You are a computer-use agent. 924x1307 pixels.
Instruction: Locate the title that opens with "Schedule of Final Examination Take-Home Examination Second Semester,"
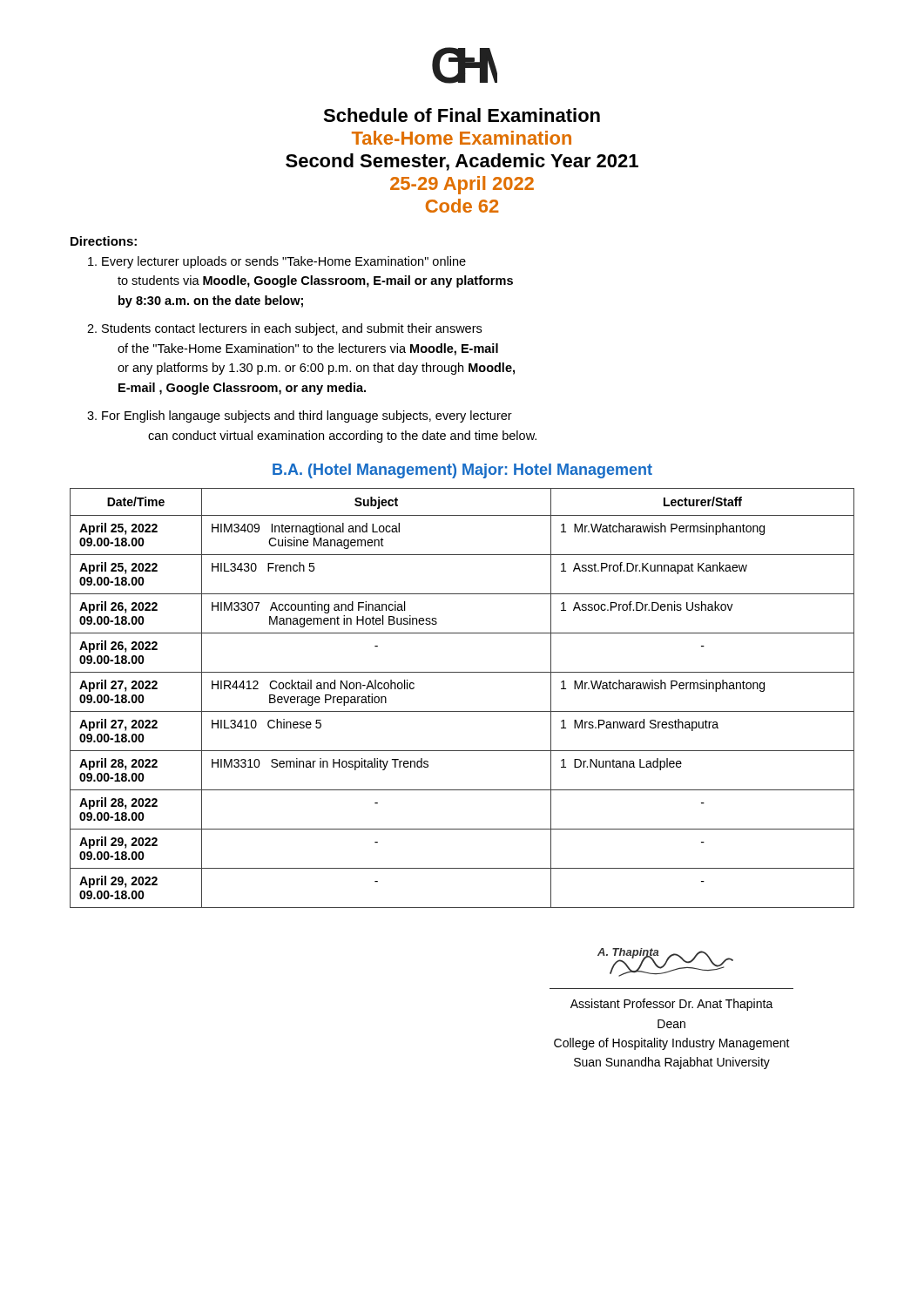click(x=462, y=161)
